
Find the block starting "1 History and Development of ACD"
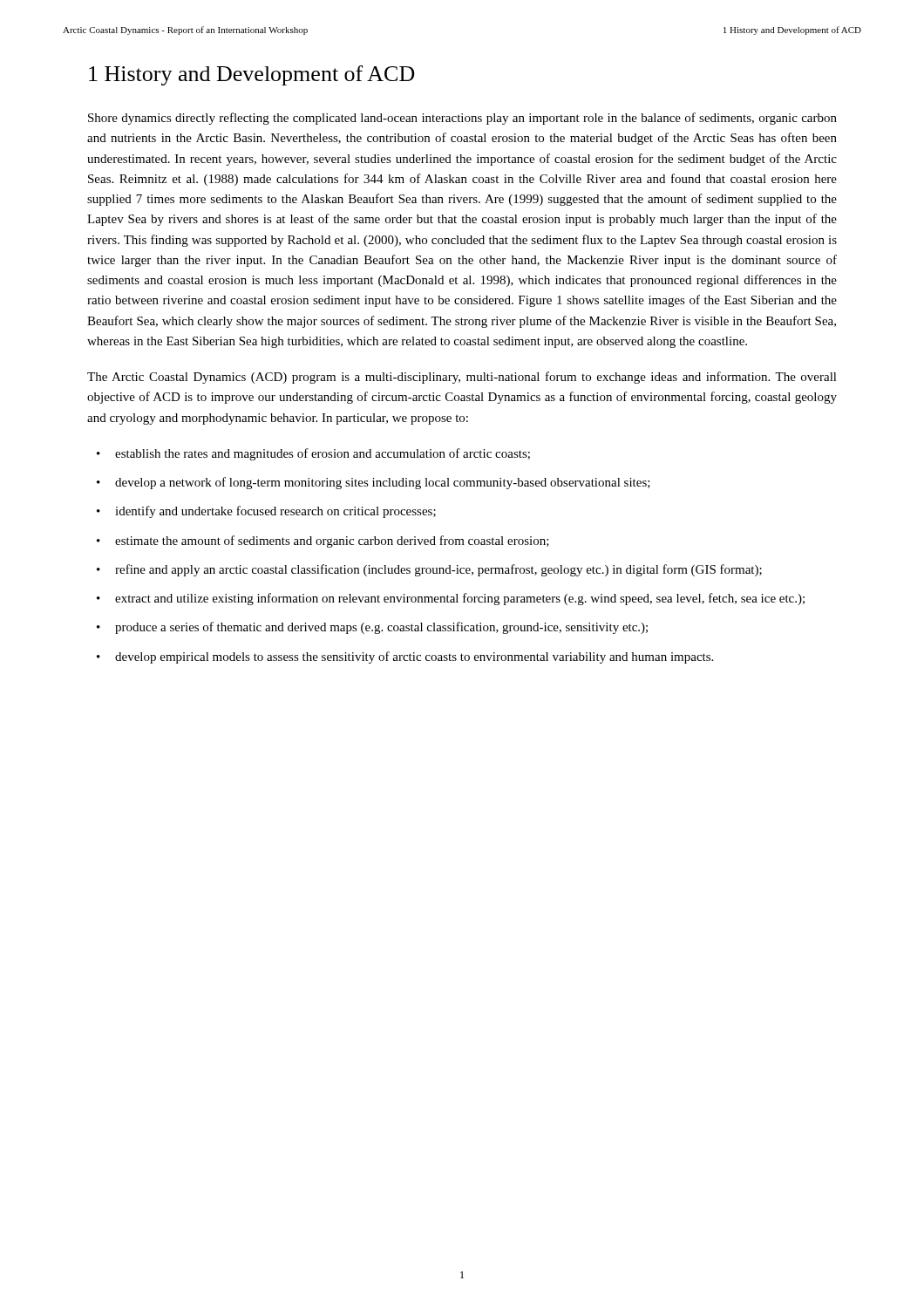(252, 75)
